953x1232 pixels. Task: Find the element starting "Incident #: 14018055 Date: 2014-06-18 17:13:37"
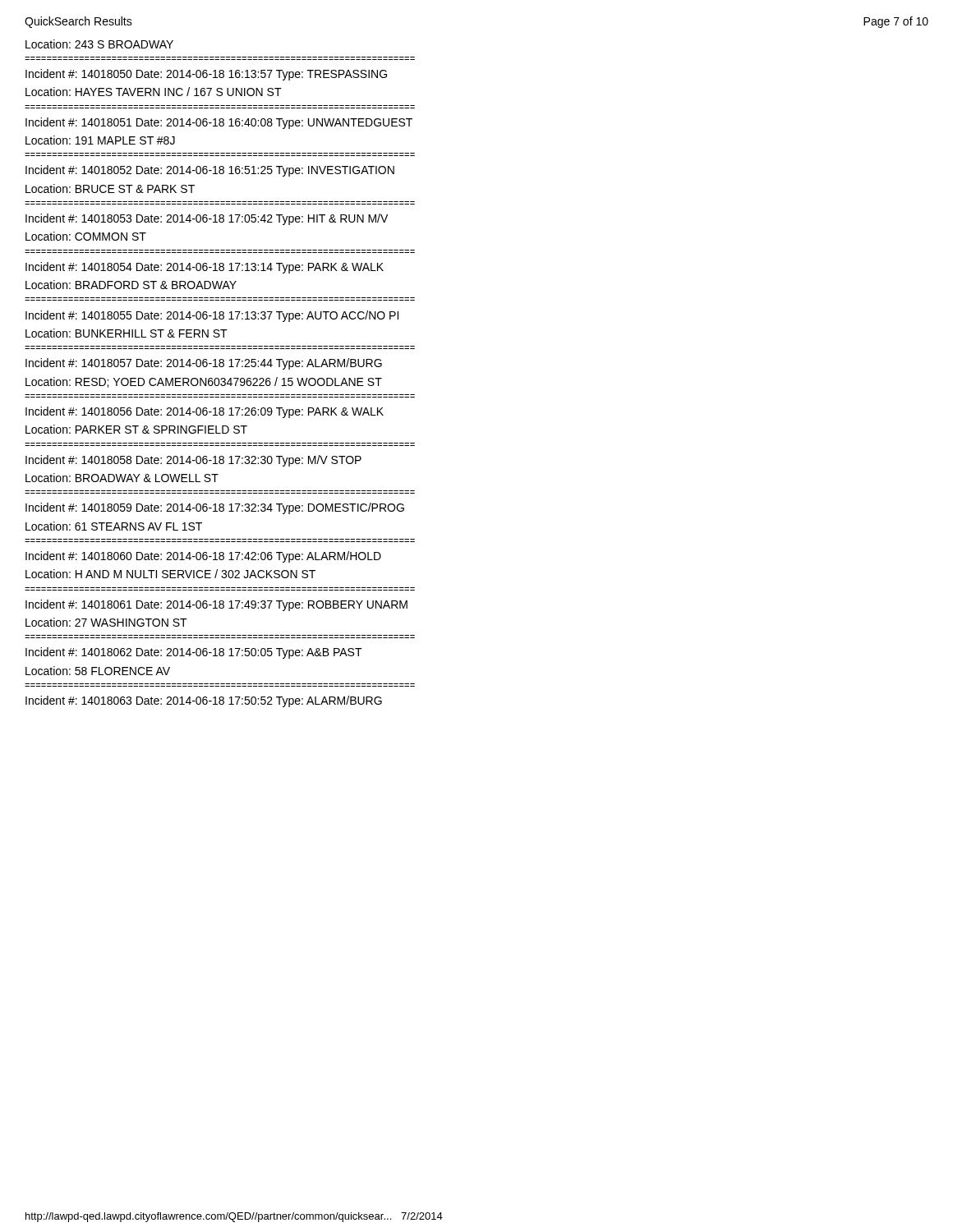pos(212,316)
